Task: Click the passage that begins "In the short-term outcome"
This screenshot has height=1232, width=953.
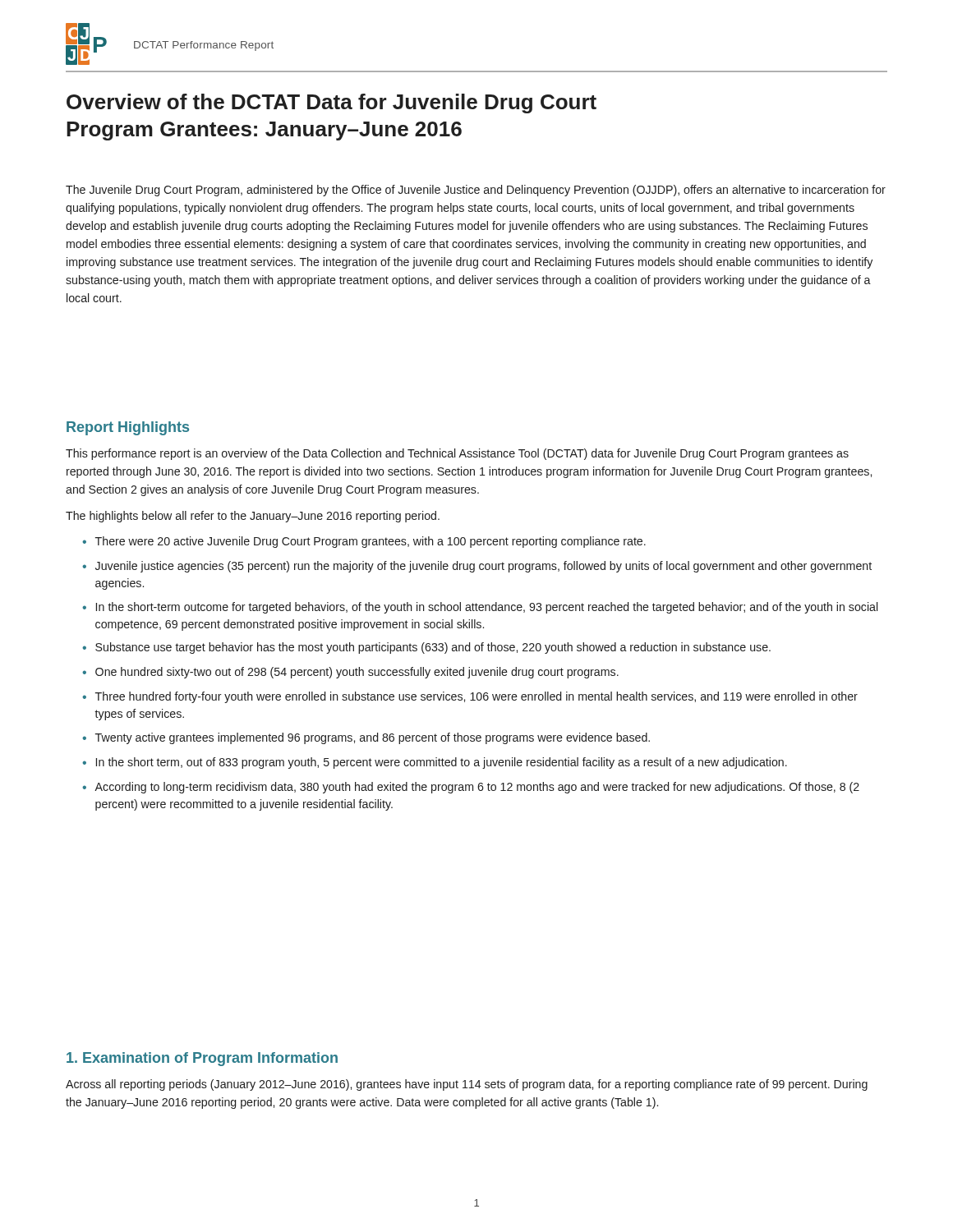Action: pos(487,615)
